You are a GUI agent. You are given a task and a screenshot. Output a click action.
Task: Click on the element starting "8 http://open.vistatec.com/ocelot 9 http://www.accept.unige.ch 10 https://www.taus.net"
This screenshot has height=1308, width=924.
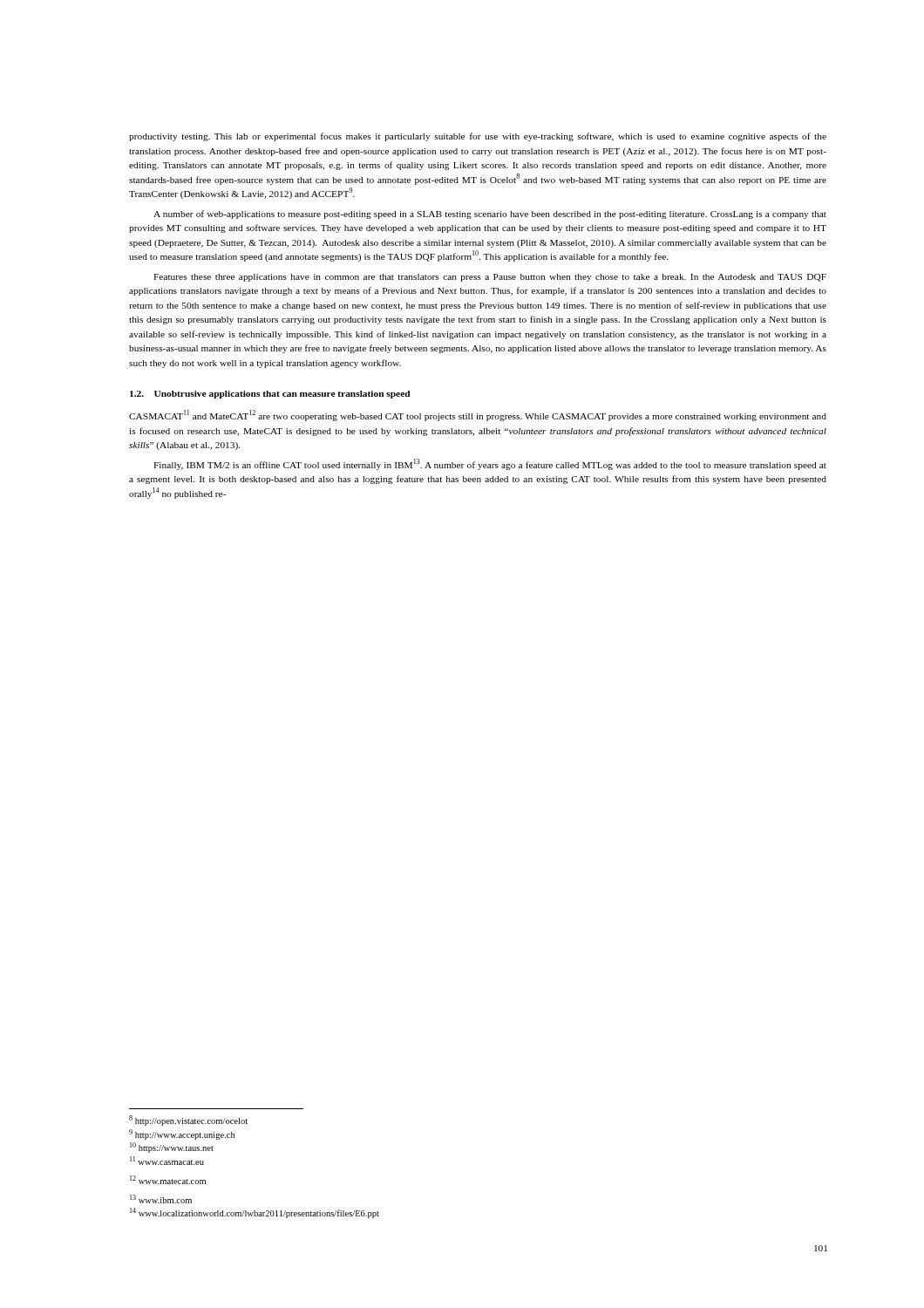point(188,1121)
